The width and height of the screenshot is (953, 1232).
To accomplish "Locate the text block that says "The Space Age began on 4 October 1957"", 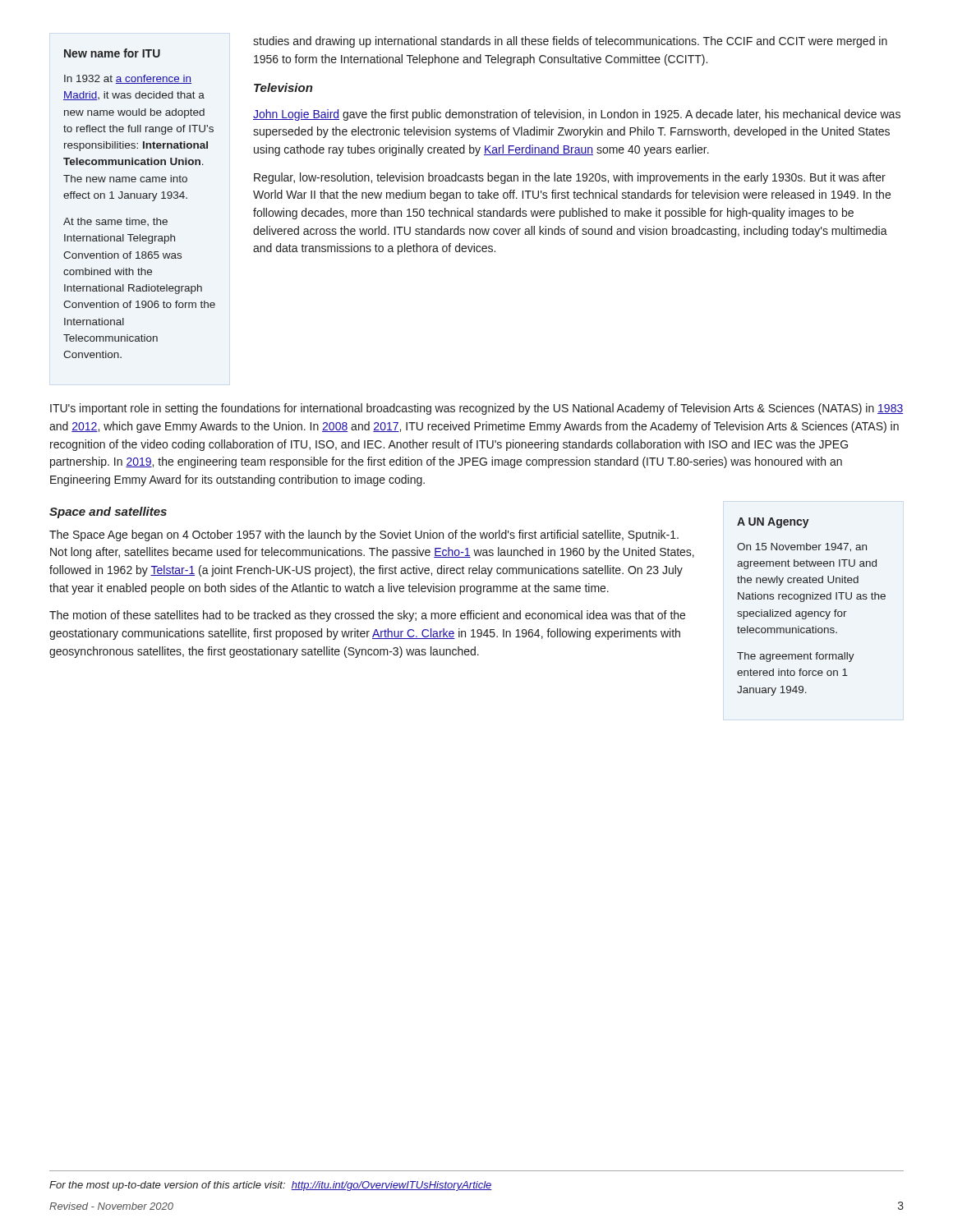I will [375, 593].
